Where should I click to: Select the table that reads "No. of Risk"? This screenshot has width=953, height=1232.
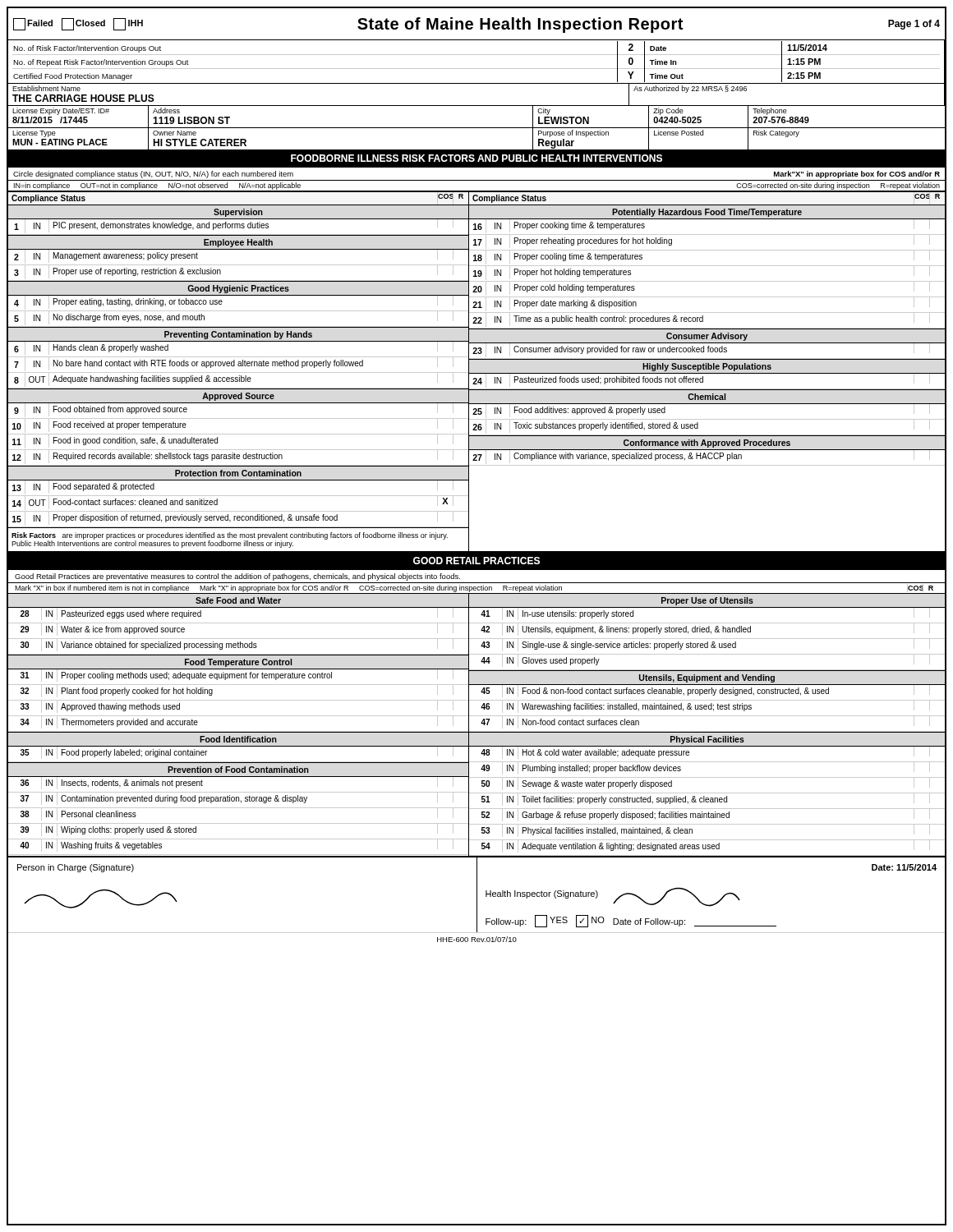(476, 95)
